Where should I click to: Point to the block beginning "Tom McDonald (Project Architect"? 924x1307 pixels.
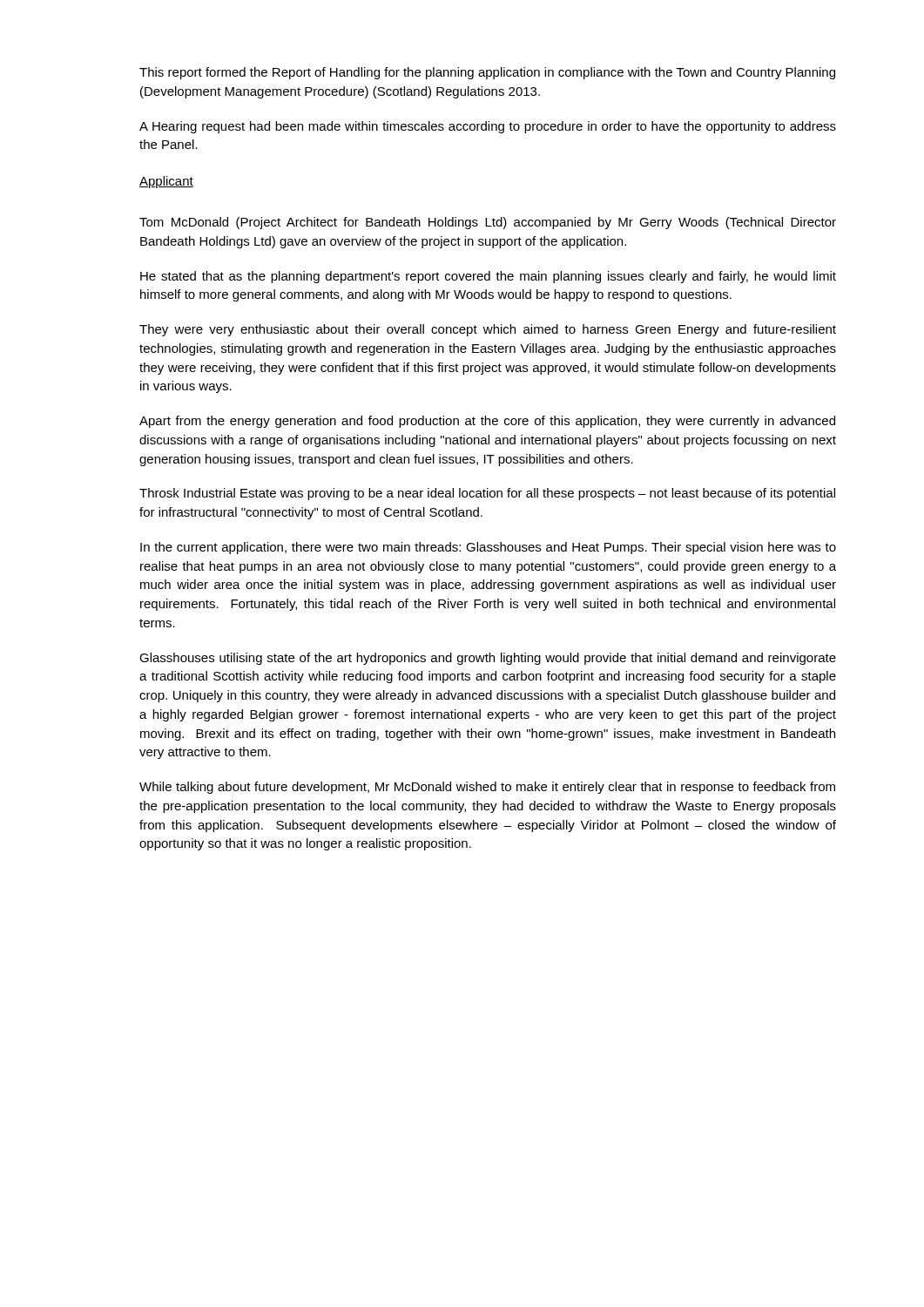(x=488, y=231)
